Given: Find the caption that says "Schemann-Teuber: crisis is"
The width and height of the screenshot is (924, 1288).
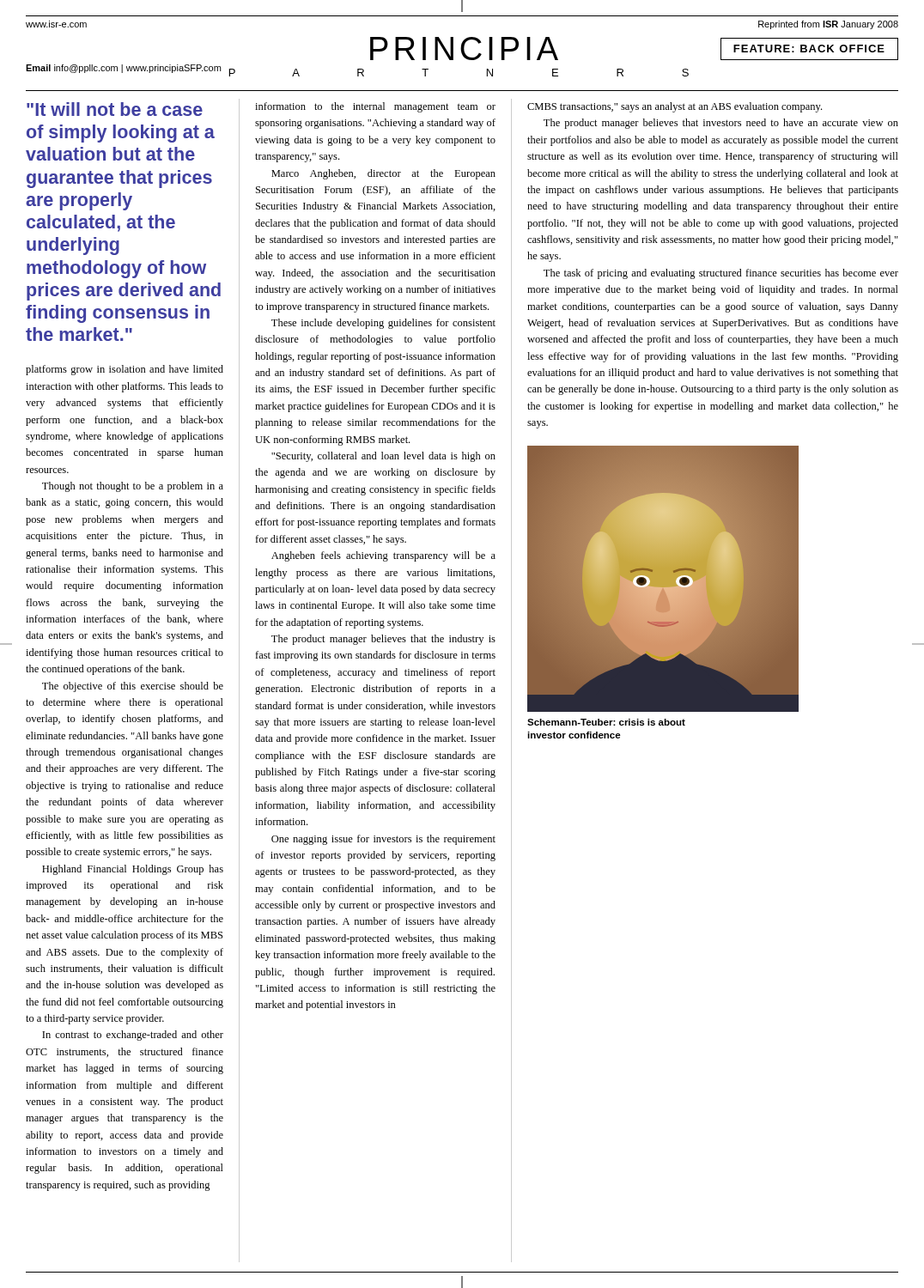Looking at the screenshot, I should (x=606, y=728).
